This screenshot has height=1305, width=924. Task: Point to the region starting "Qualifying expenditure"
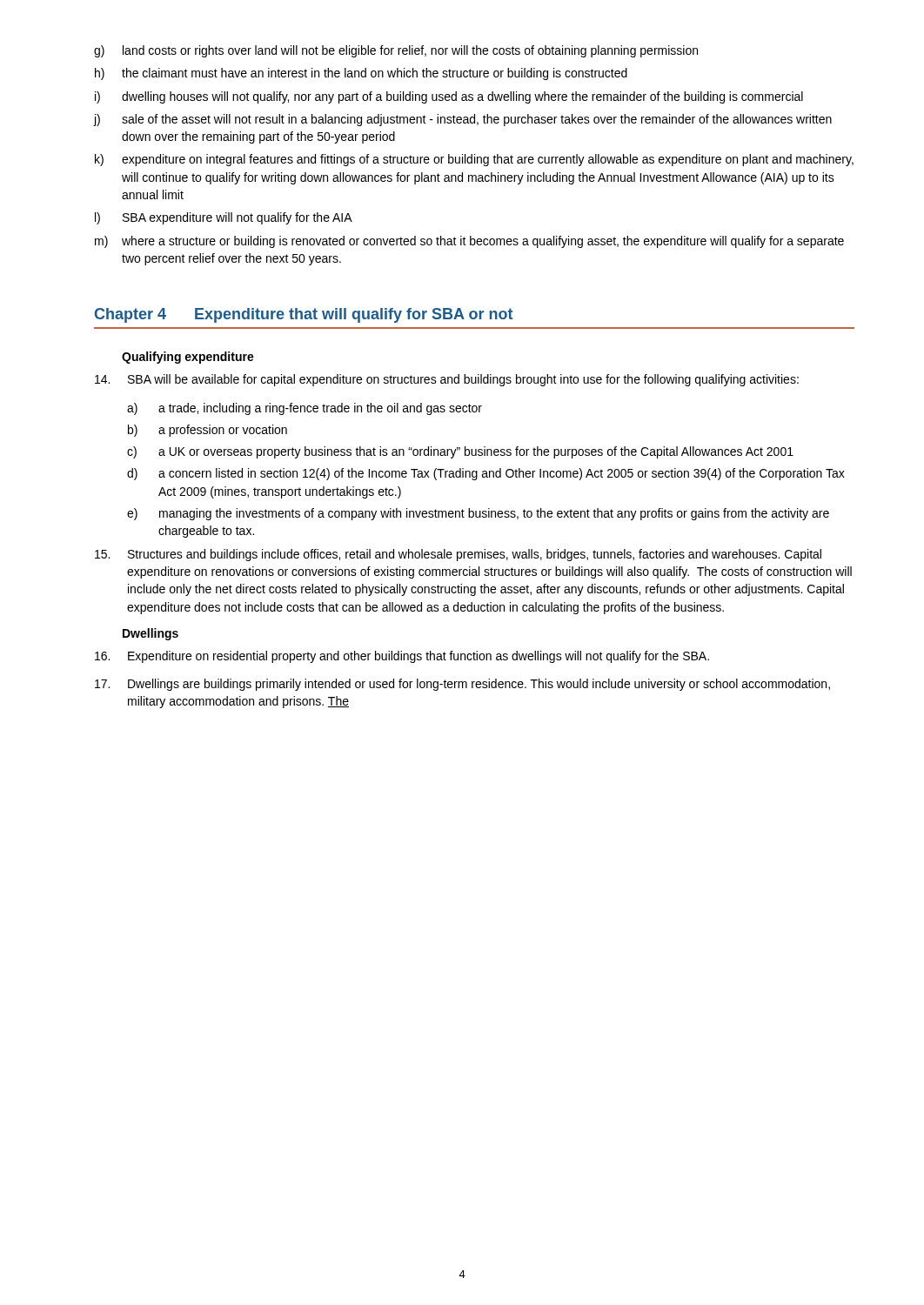(x=188, y=357)
